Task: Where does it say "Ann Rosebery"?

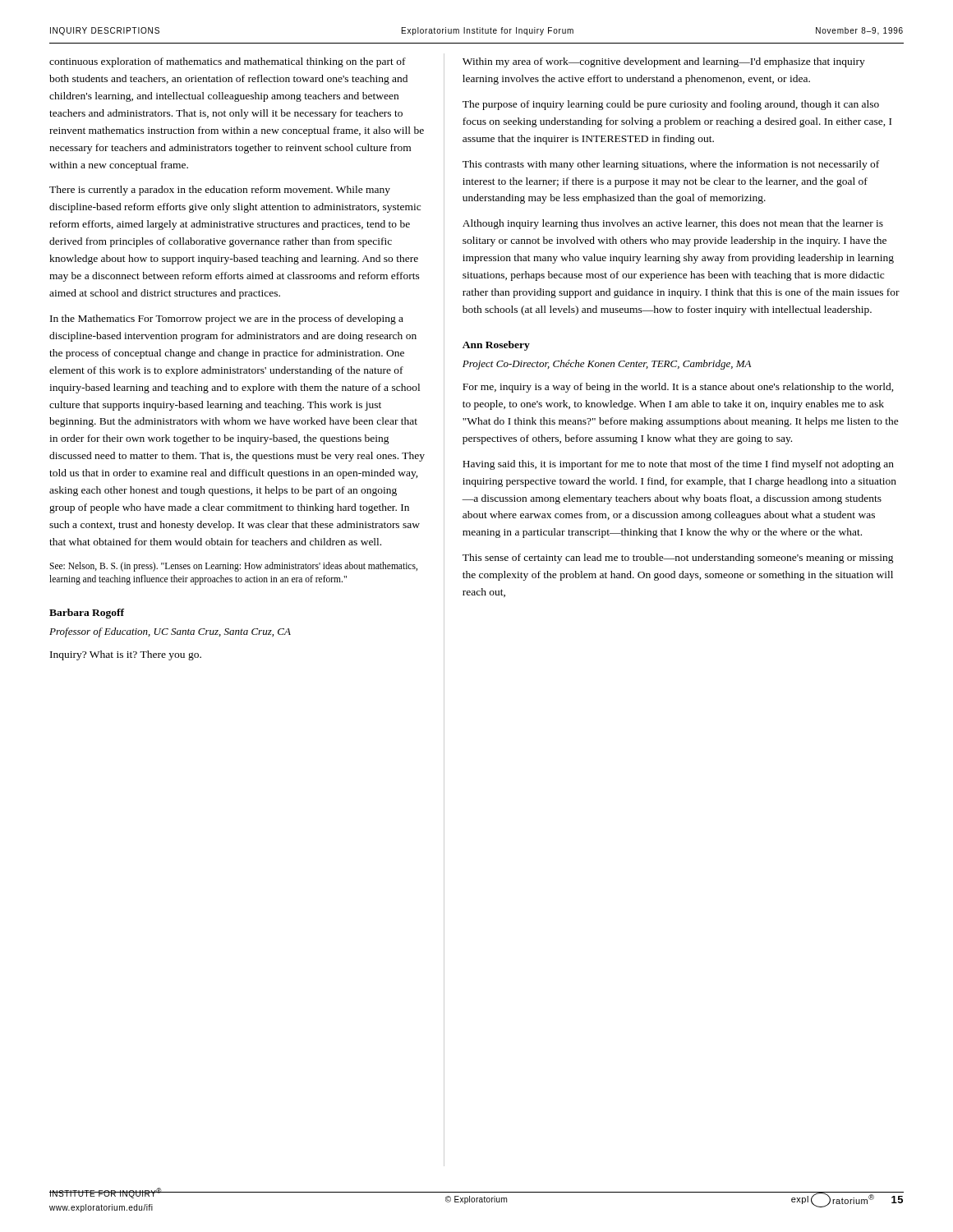Action: click(x=496, y=346)
